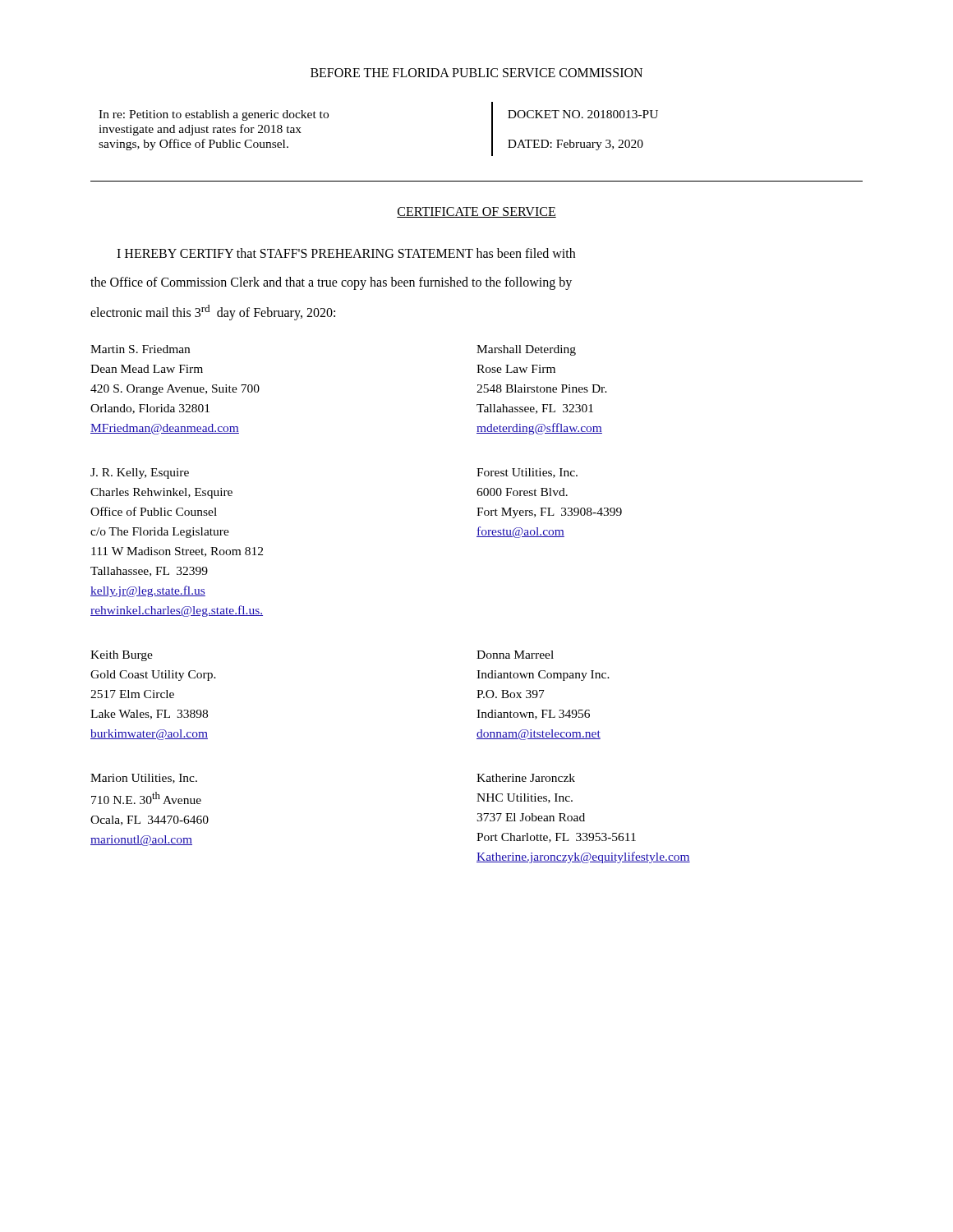Where is the passage that starts "J. R. Kelly,"?
This screenshot has width=953, height=1232.
click(x=140, y=473)
